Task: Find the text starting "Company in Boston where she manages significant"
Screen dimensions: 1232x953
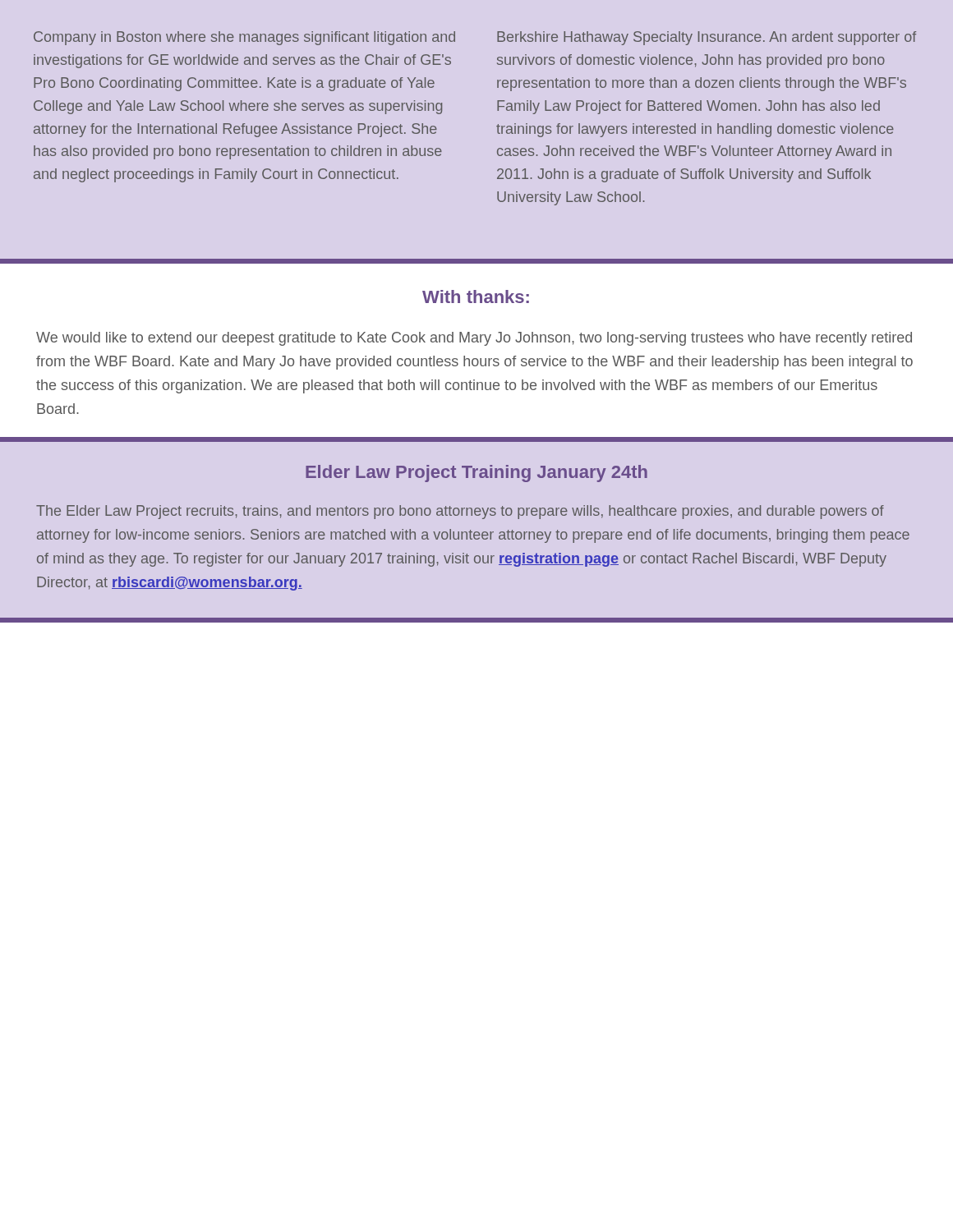Action: click(x=245, y=106)
